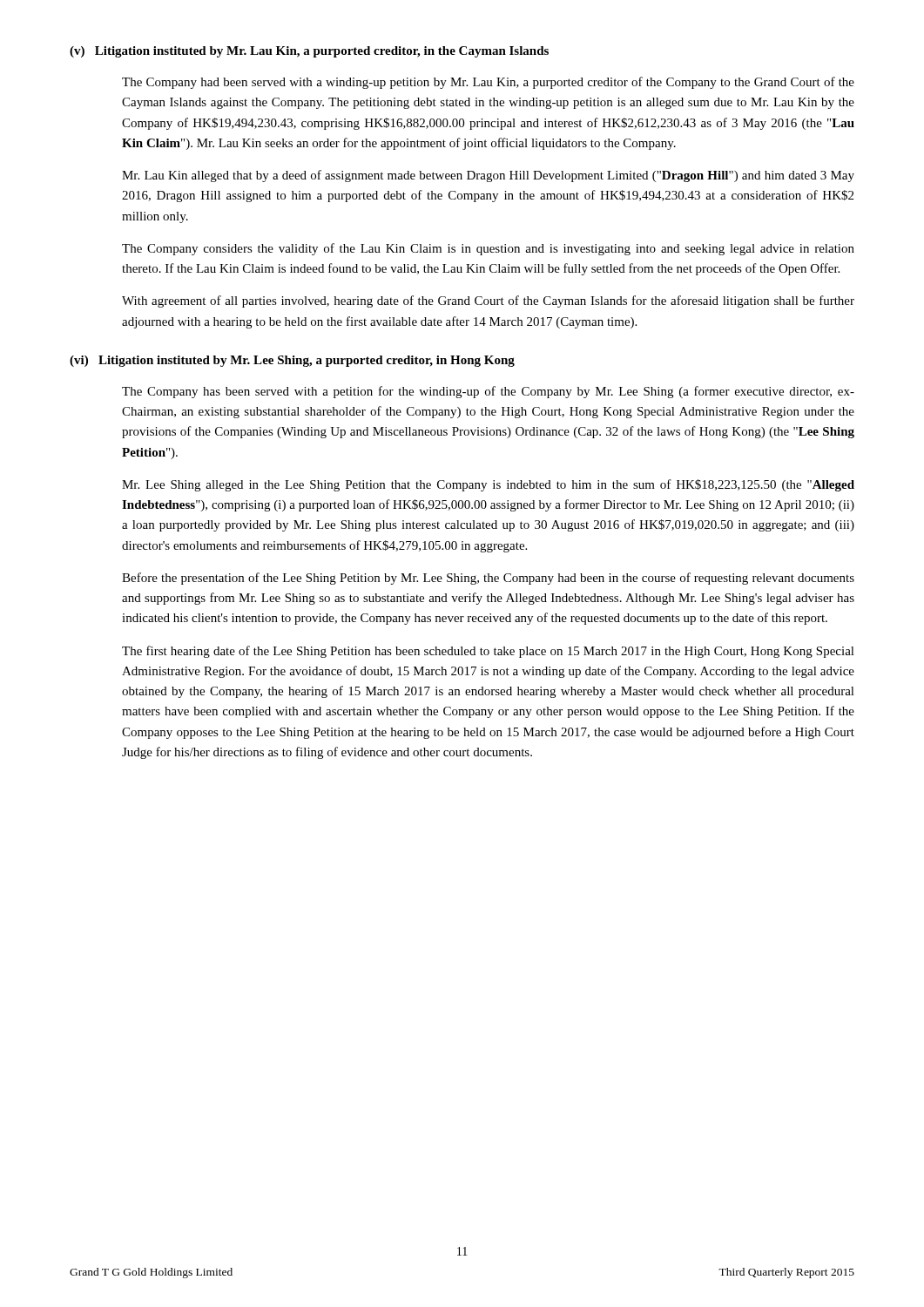
Task: Point to the text starting "The Company had been"
Action: pyautogui.click(x=488, y=112)
